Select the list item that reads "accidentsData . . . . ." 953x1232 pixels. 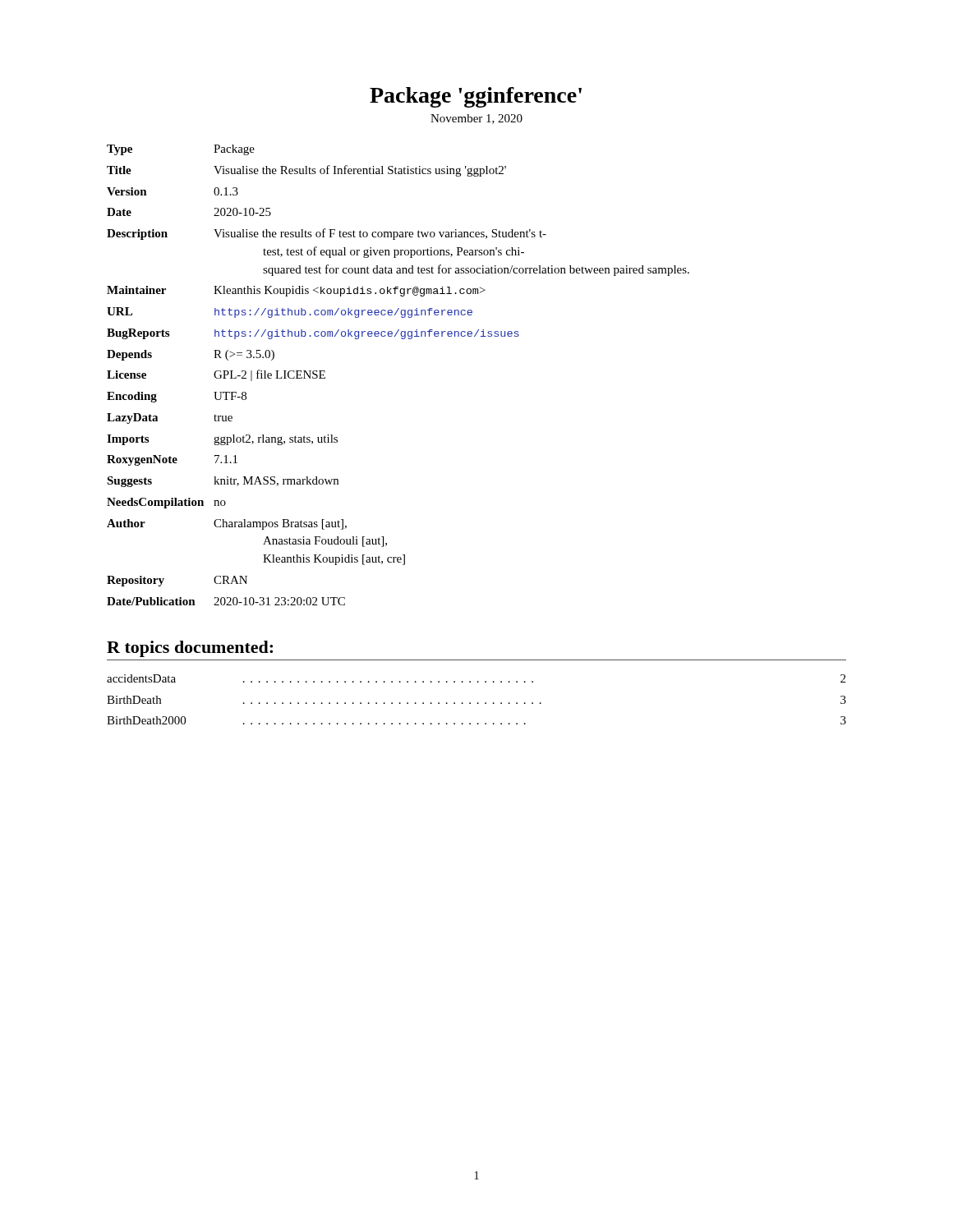click(x=476, y=679)
